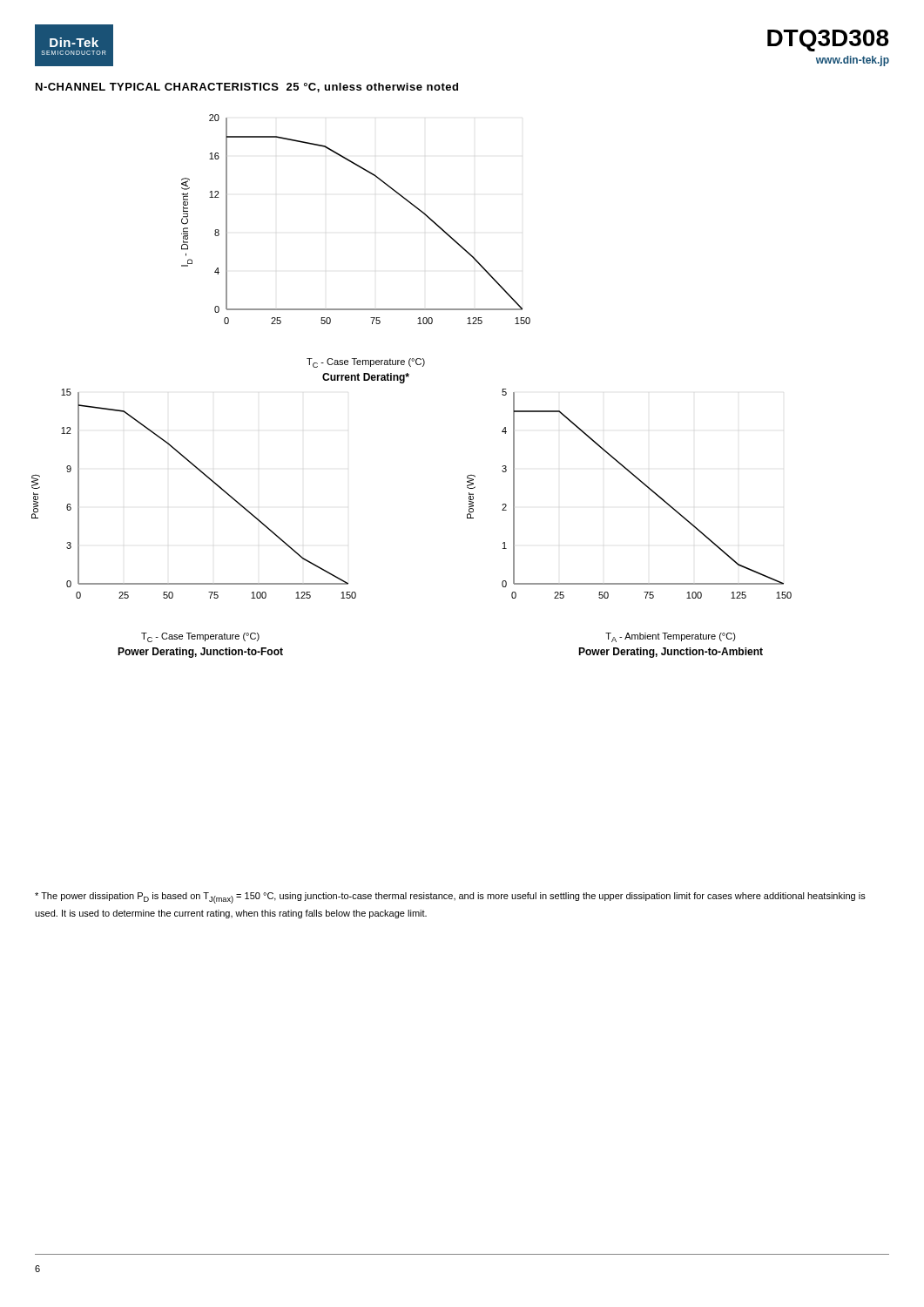Locate the text block starting "The power dissipation PD is based"

[450, 904]
